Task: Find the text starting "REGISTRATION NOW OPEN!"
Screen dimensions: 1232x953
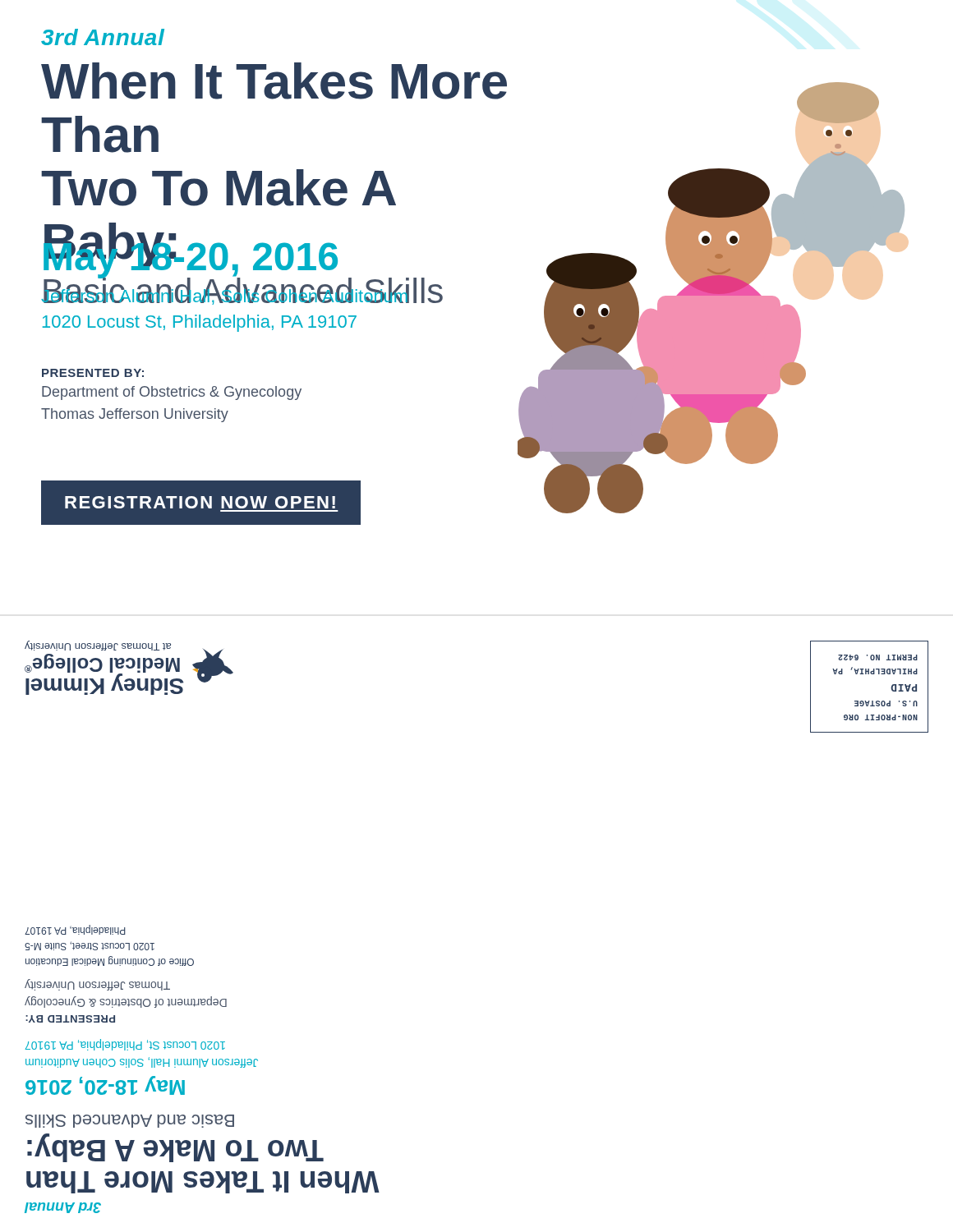Action: coord(201,502)
